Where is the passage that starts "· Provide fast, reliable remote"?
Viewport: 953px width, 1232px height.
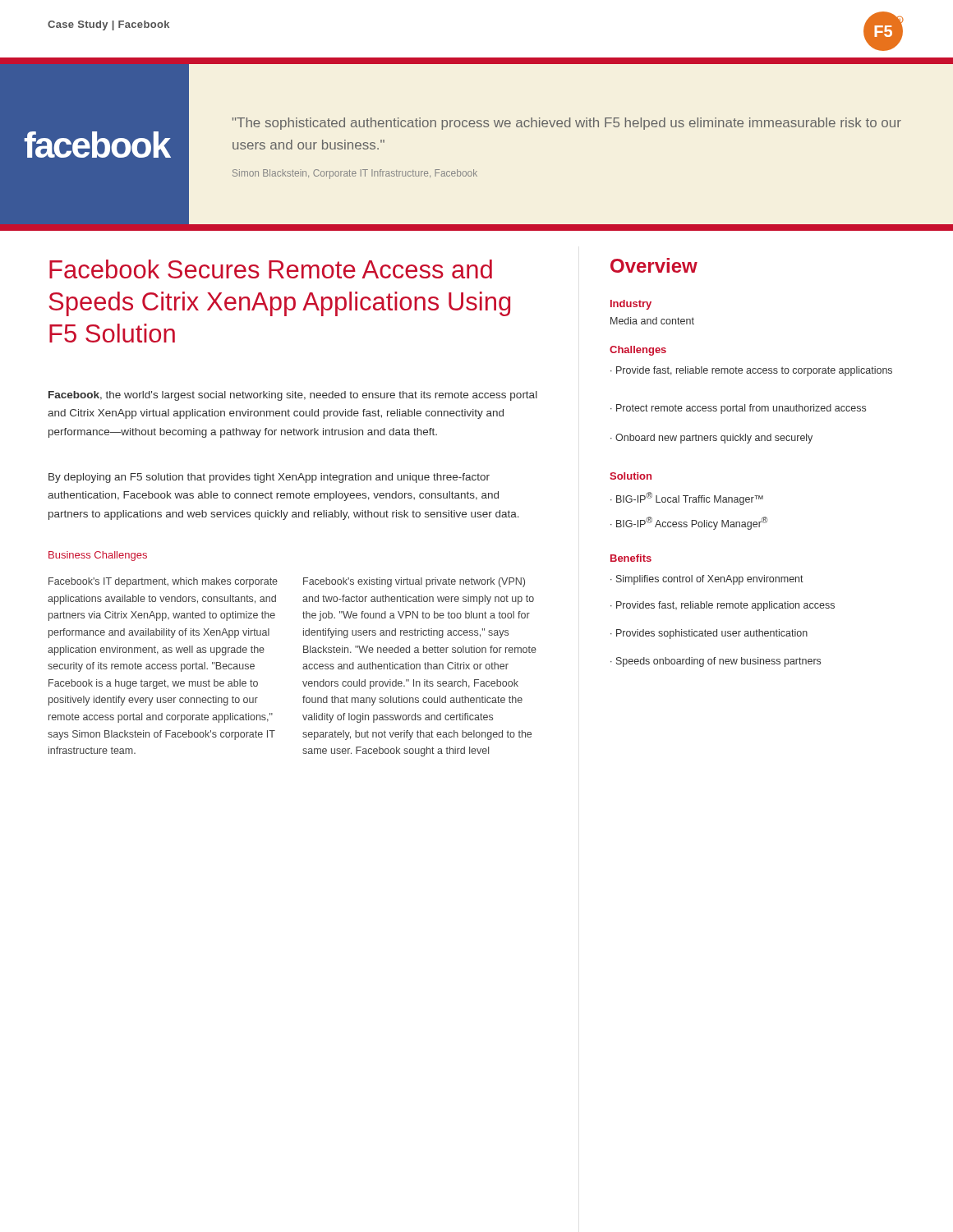751,370
